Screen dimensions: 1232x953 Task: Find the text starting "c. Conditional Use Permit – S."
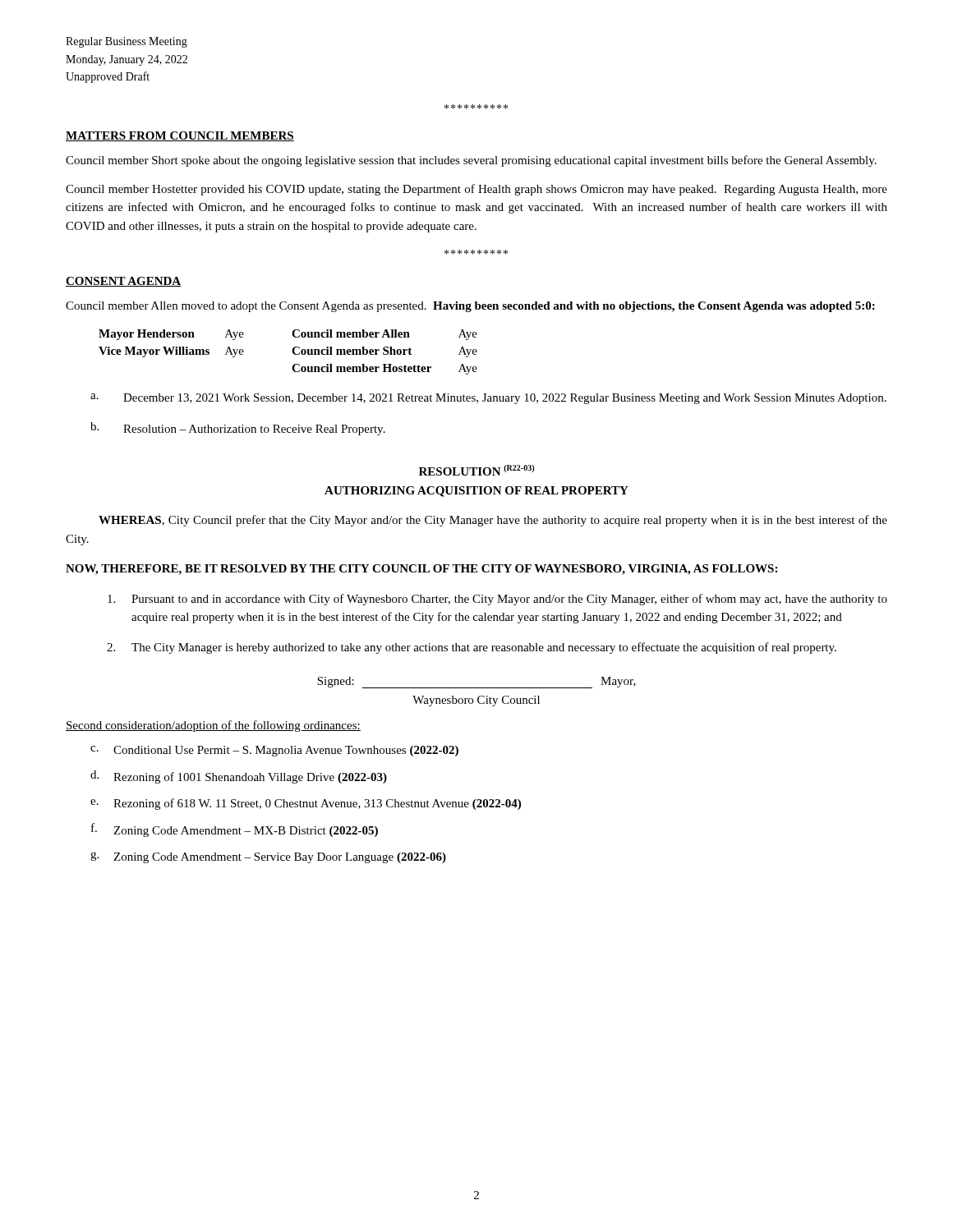[x=275, y=750]
